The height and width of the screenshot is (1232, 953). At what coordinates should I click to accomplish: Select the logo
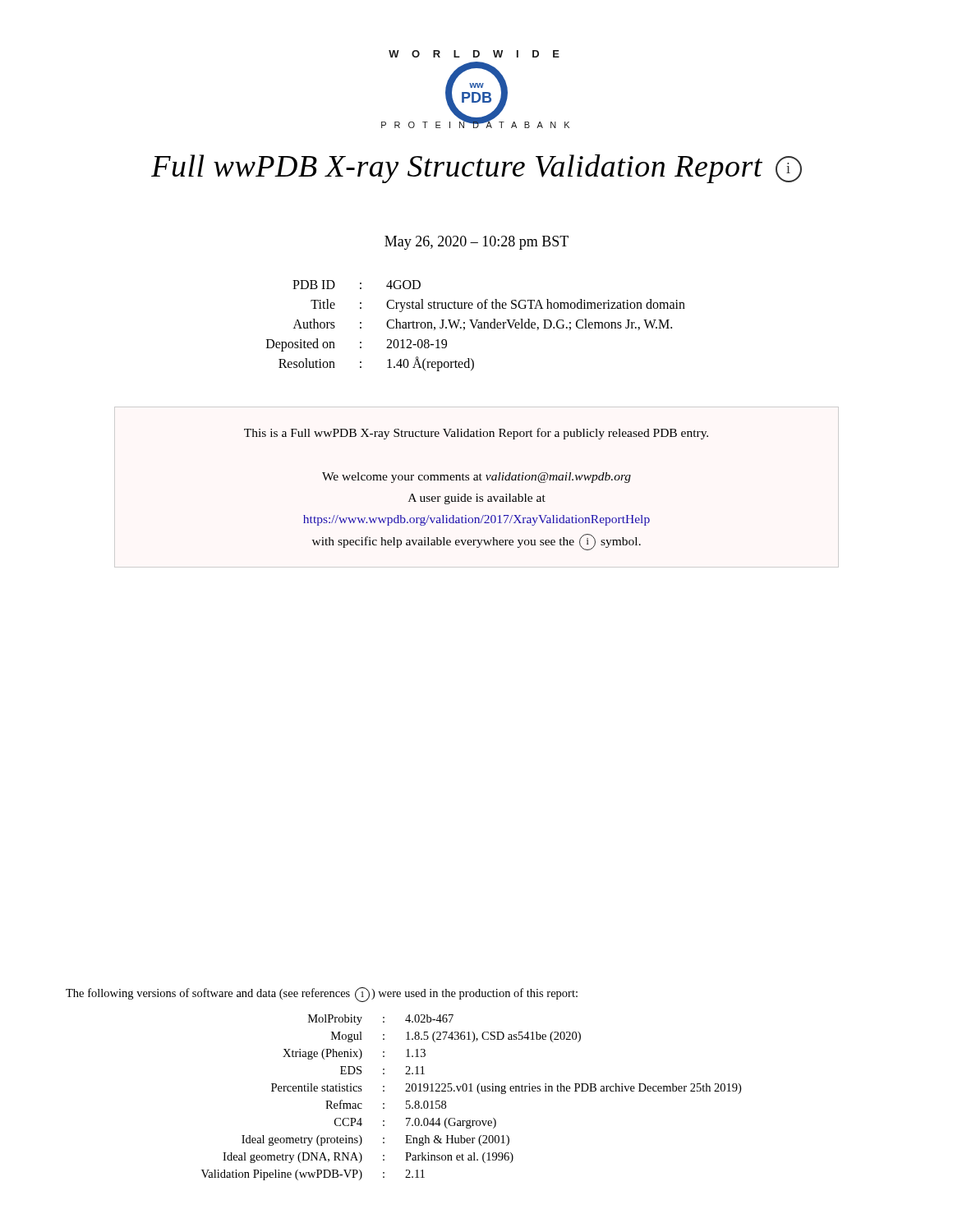[476, 67]
